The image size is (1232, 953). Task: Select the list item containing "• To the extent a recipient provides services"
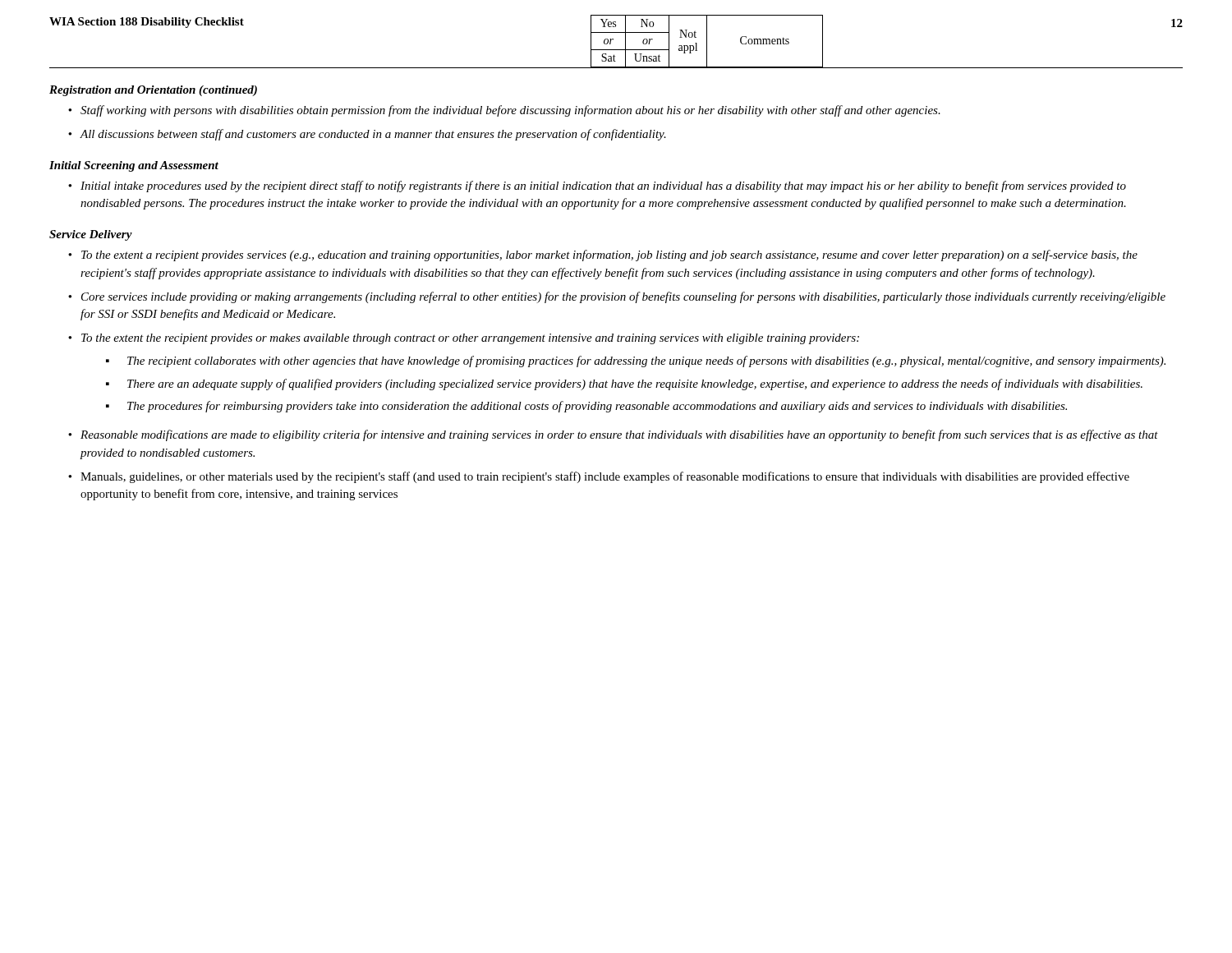[x=616, y=264]
